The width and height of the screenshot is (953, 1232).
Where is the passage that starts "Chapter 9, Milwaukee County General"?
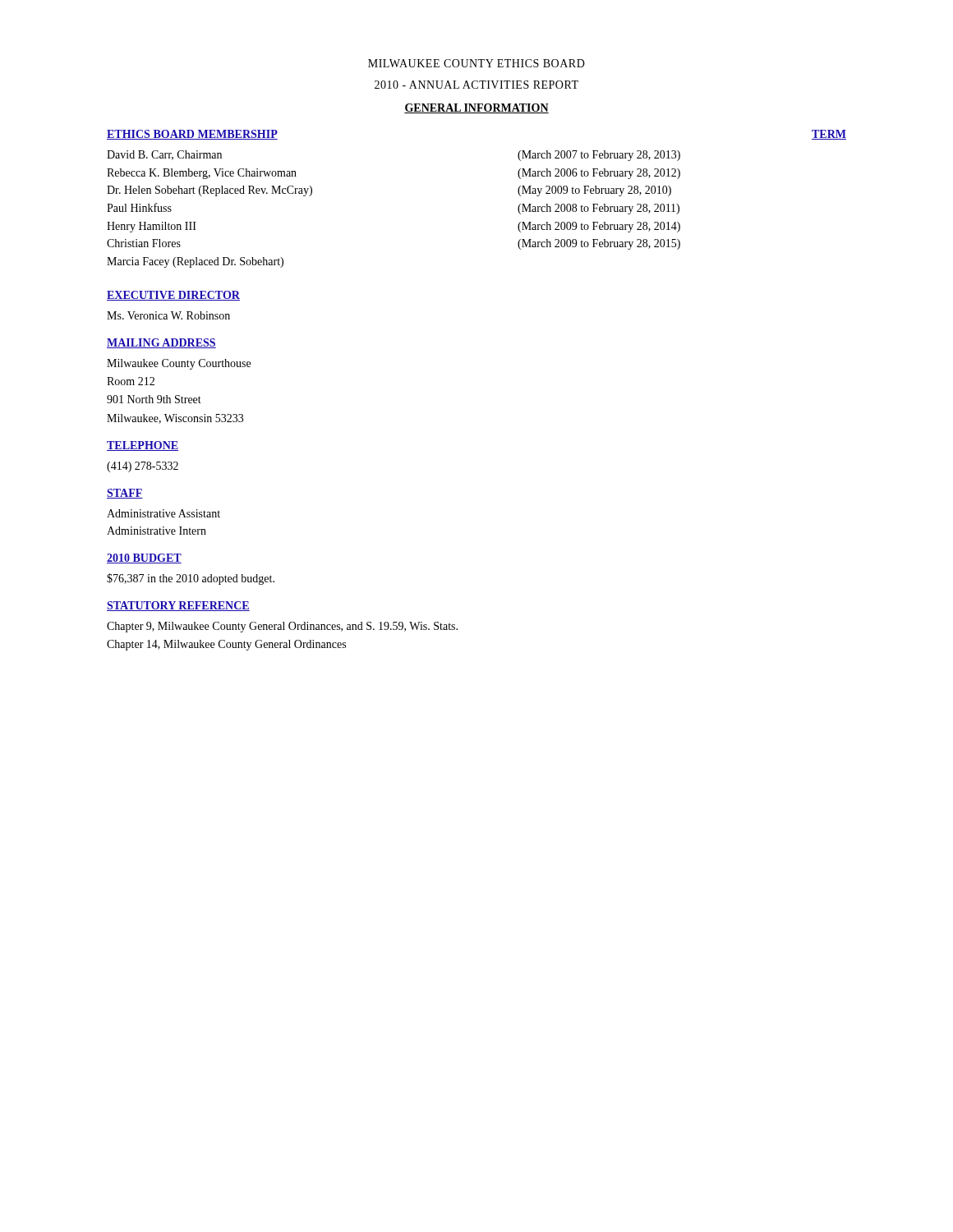pos(283,635)
